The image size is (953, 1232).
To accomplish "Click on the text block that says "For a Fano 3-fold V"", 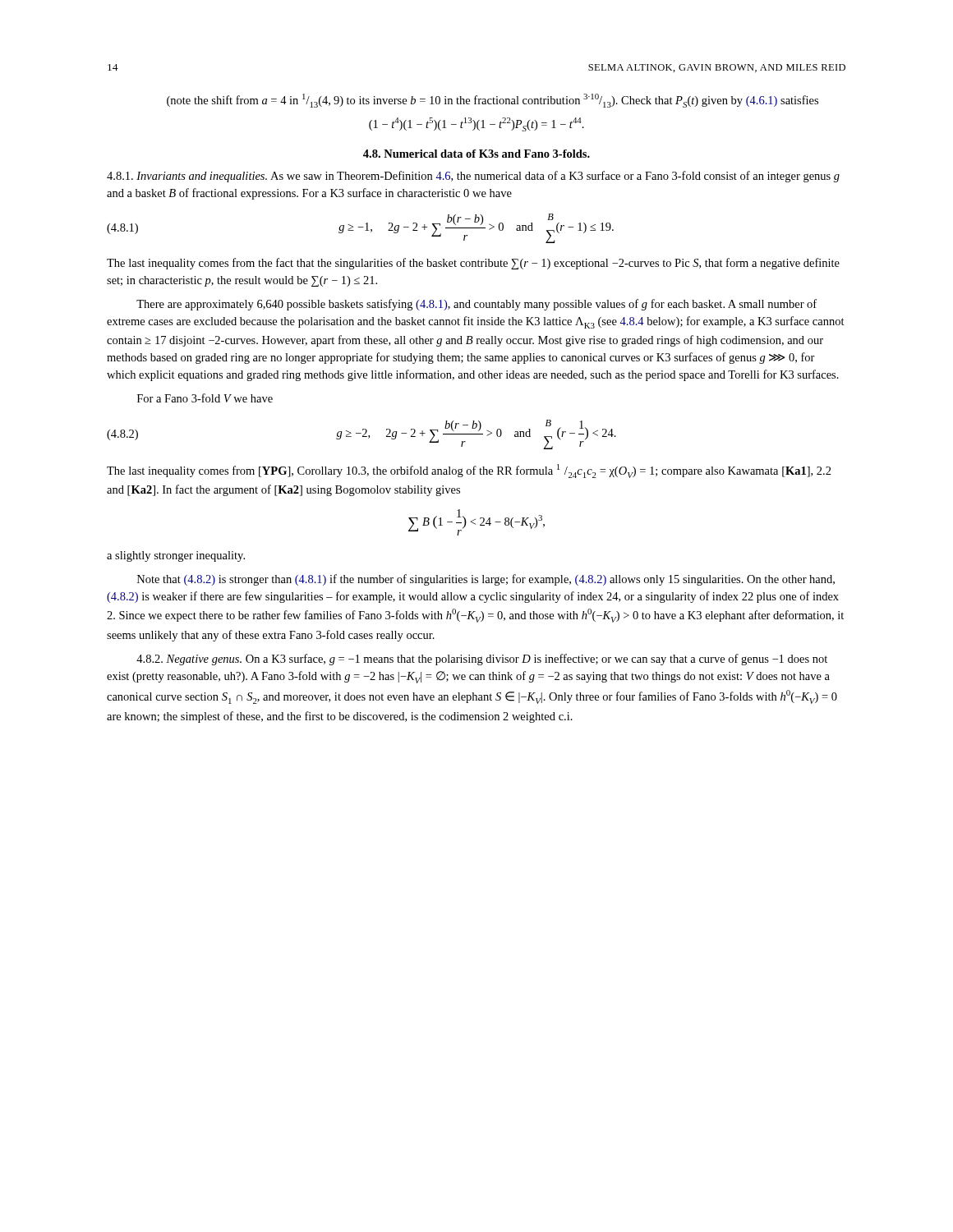I will click(205, 399).
